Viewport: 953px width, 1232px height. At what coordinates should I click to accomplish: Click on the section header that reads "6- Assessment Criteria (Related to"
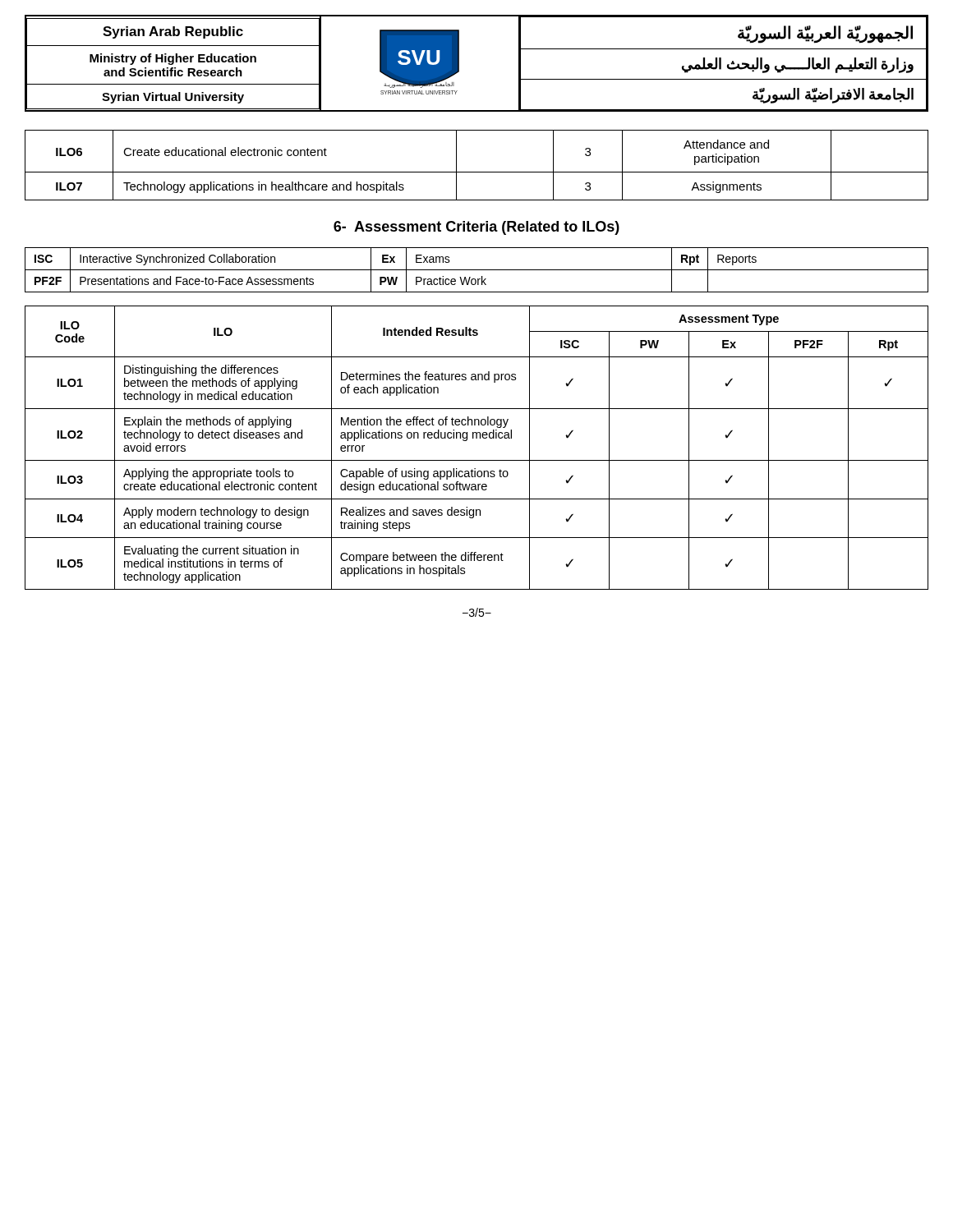pyautogui.click(x=476, y=227)
